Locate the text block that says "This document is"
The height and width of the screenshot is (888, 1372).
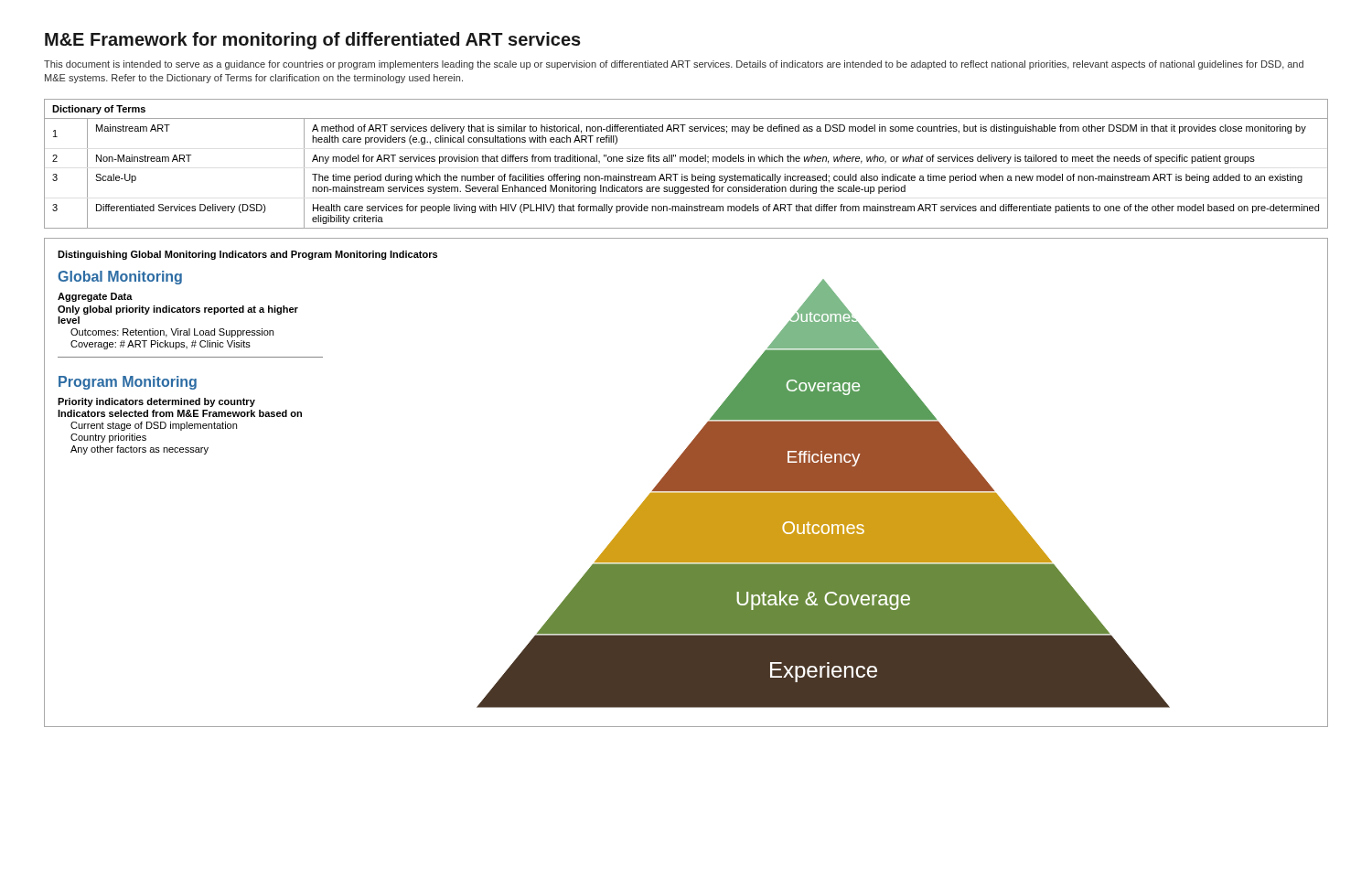point(686,72)
